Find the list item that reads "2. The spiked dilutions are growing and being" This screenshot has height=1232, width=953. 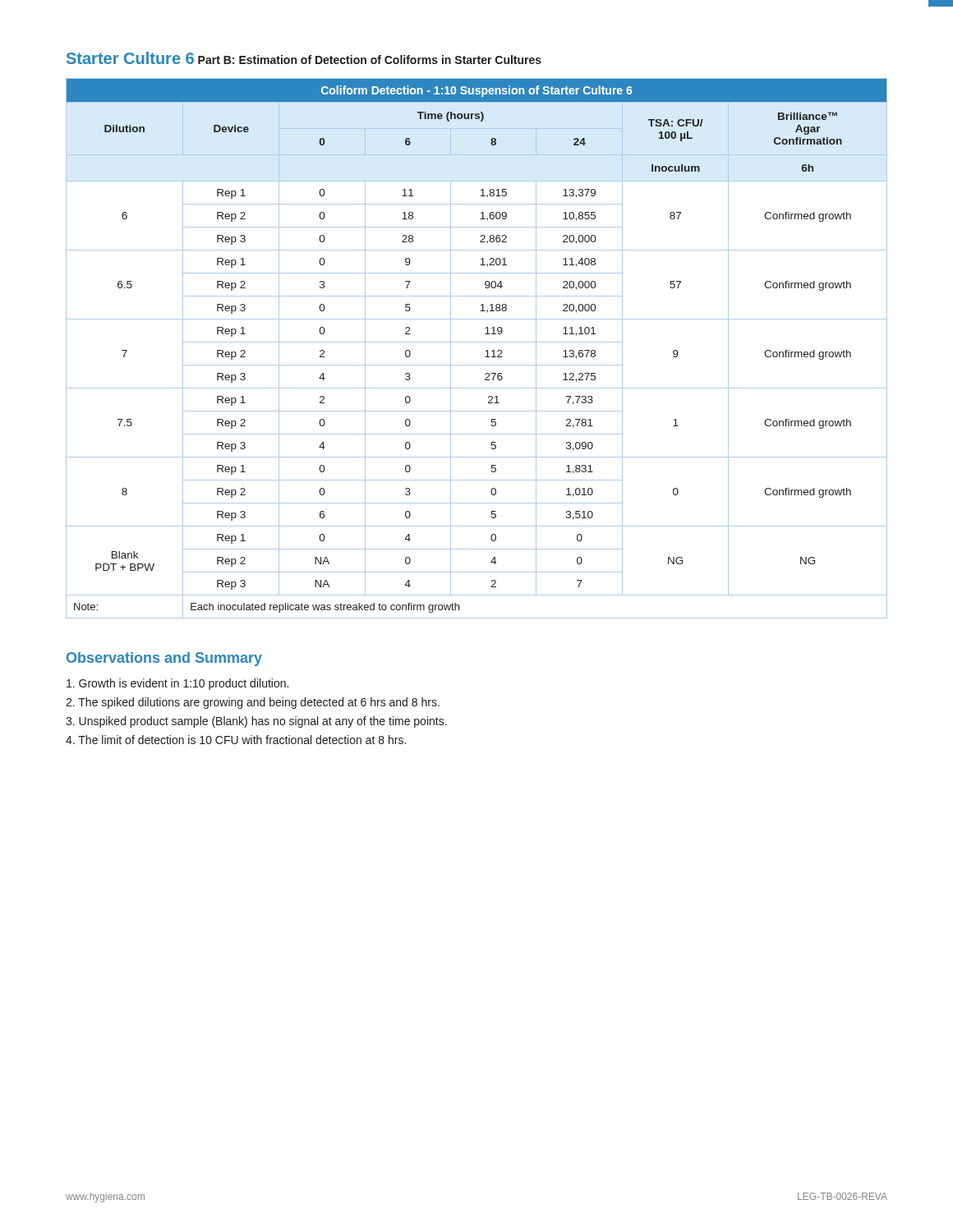point(253,702)
